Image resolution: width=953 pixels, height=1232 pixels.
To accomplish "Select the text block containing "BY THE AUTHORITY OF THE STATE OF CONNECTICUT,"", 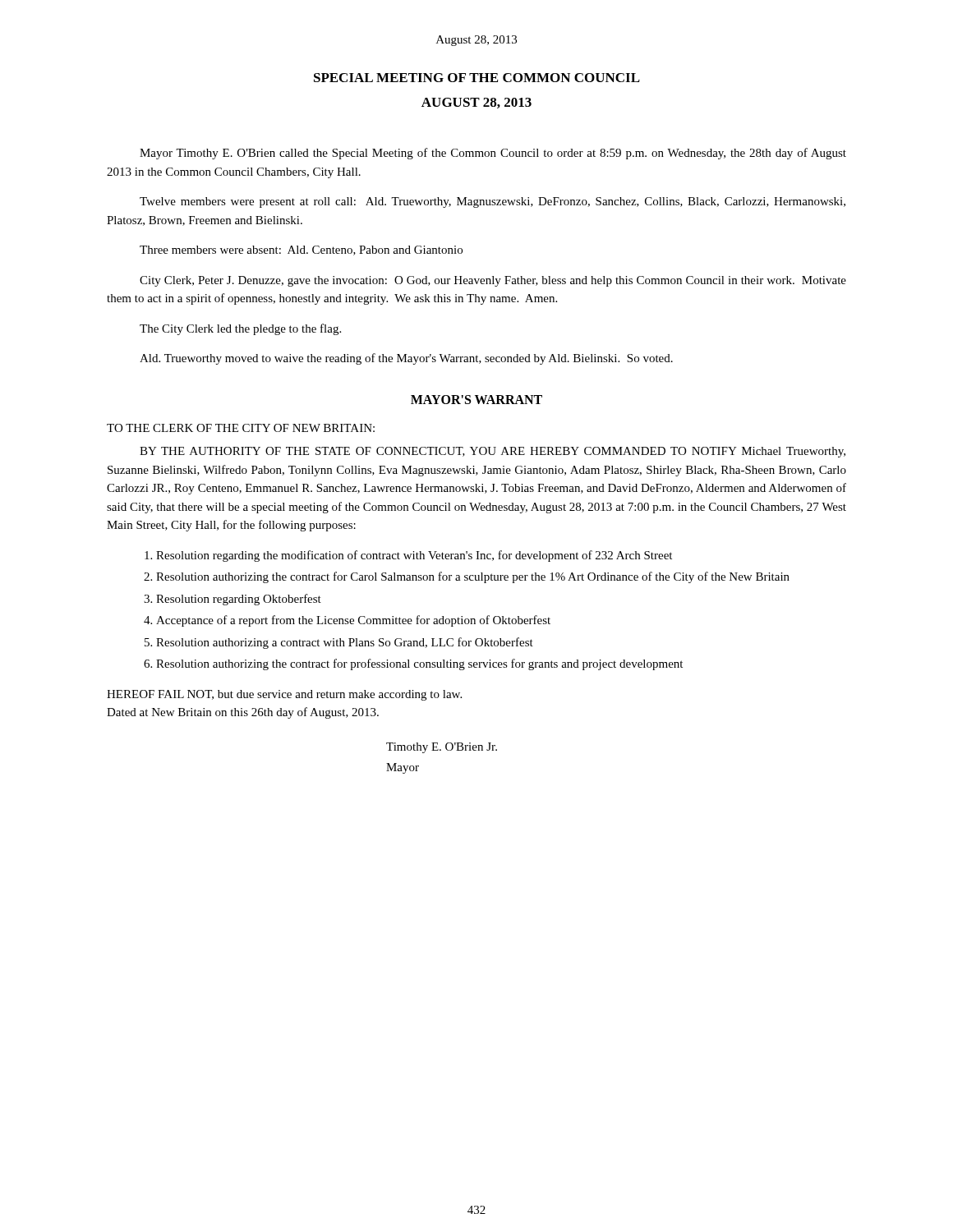I will coord(476,488).
